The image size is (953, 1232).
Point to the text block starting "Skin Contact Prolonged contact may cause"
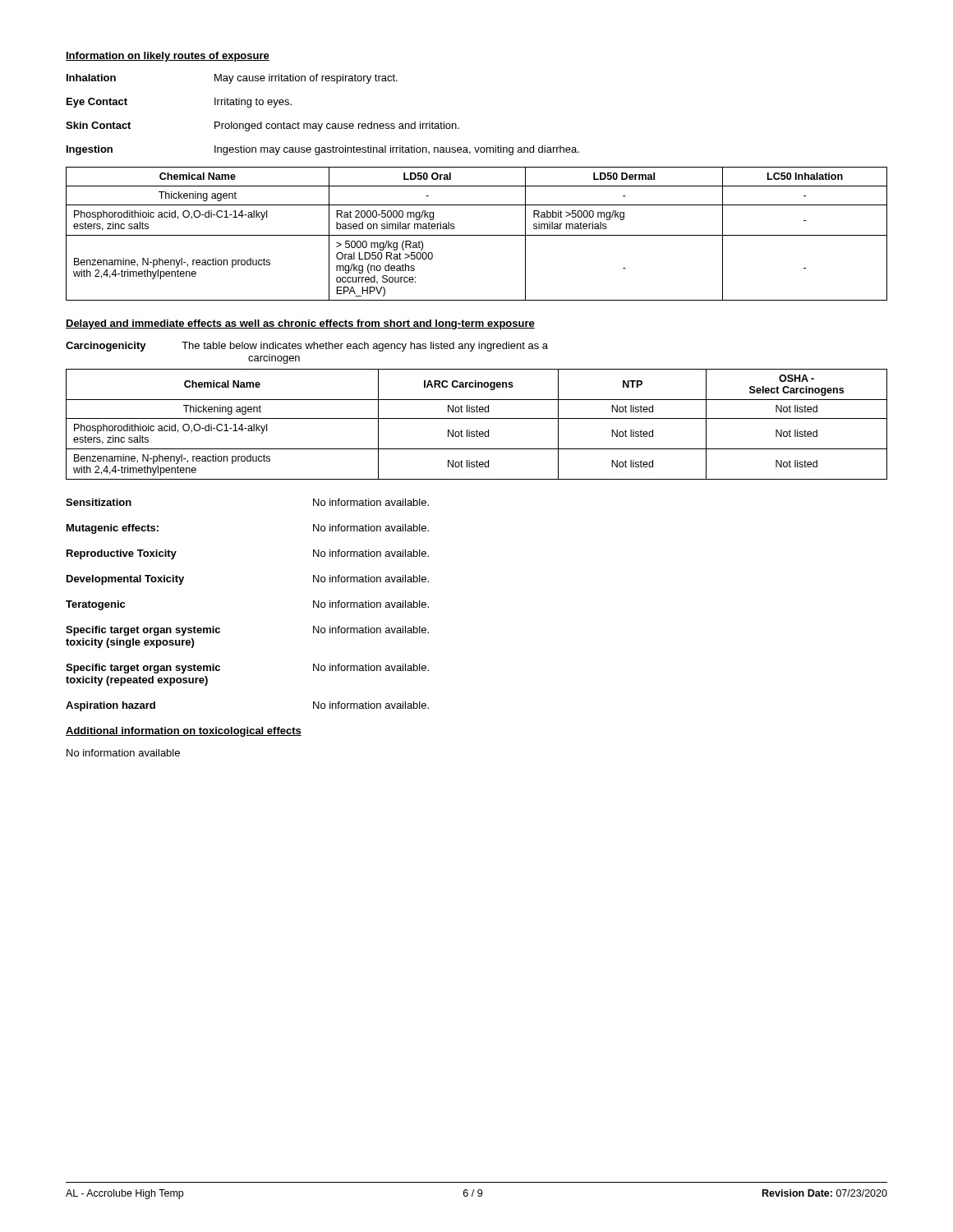[262, 126]
